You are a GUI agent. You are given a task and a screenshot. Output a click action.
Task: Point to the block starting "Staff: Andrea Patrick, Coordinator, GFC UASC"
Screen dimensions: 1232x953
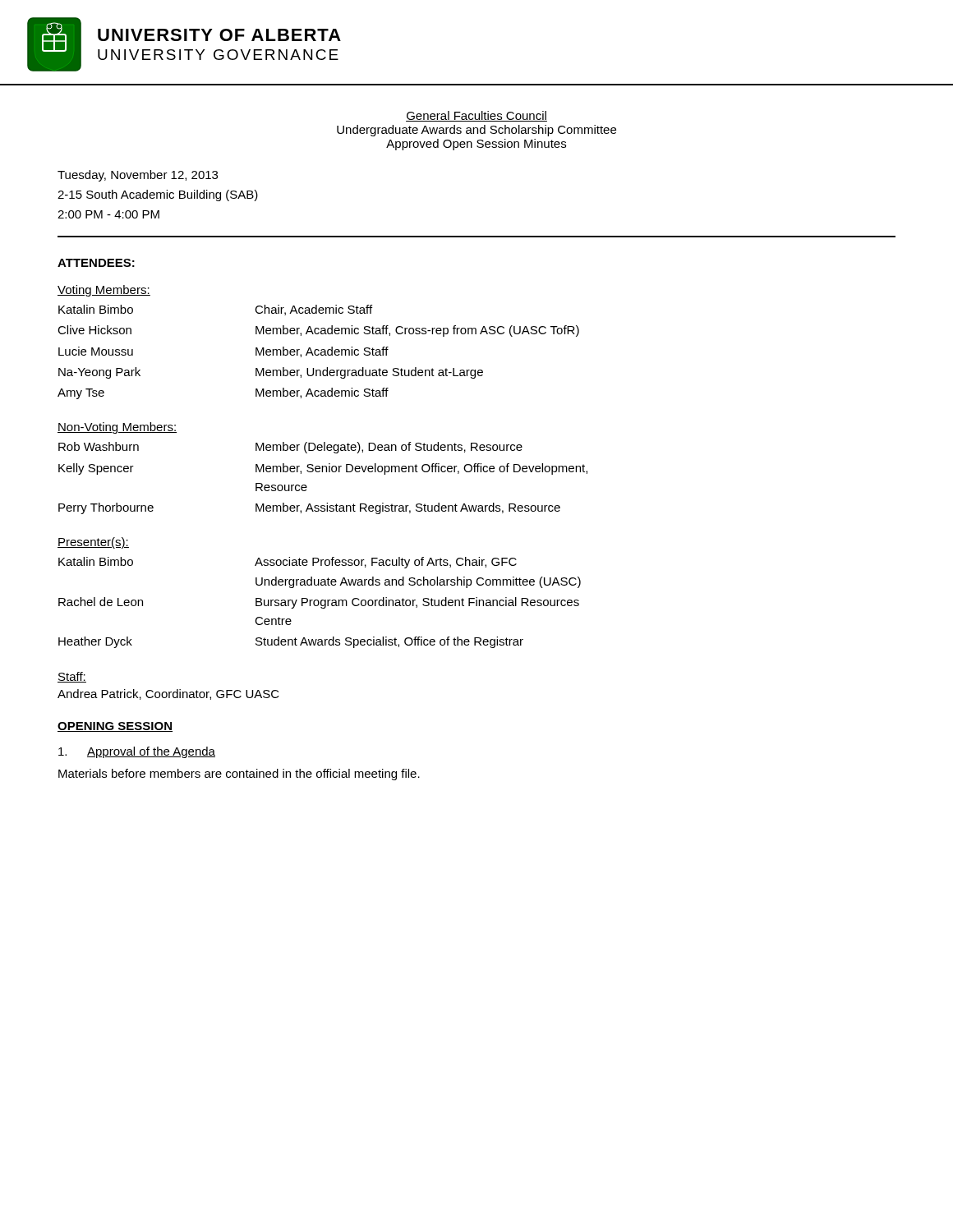pyautogui.click(x=72, y=677)
